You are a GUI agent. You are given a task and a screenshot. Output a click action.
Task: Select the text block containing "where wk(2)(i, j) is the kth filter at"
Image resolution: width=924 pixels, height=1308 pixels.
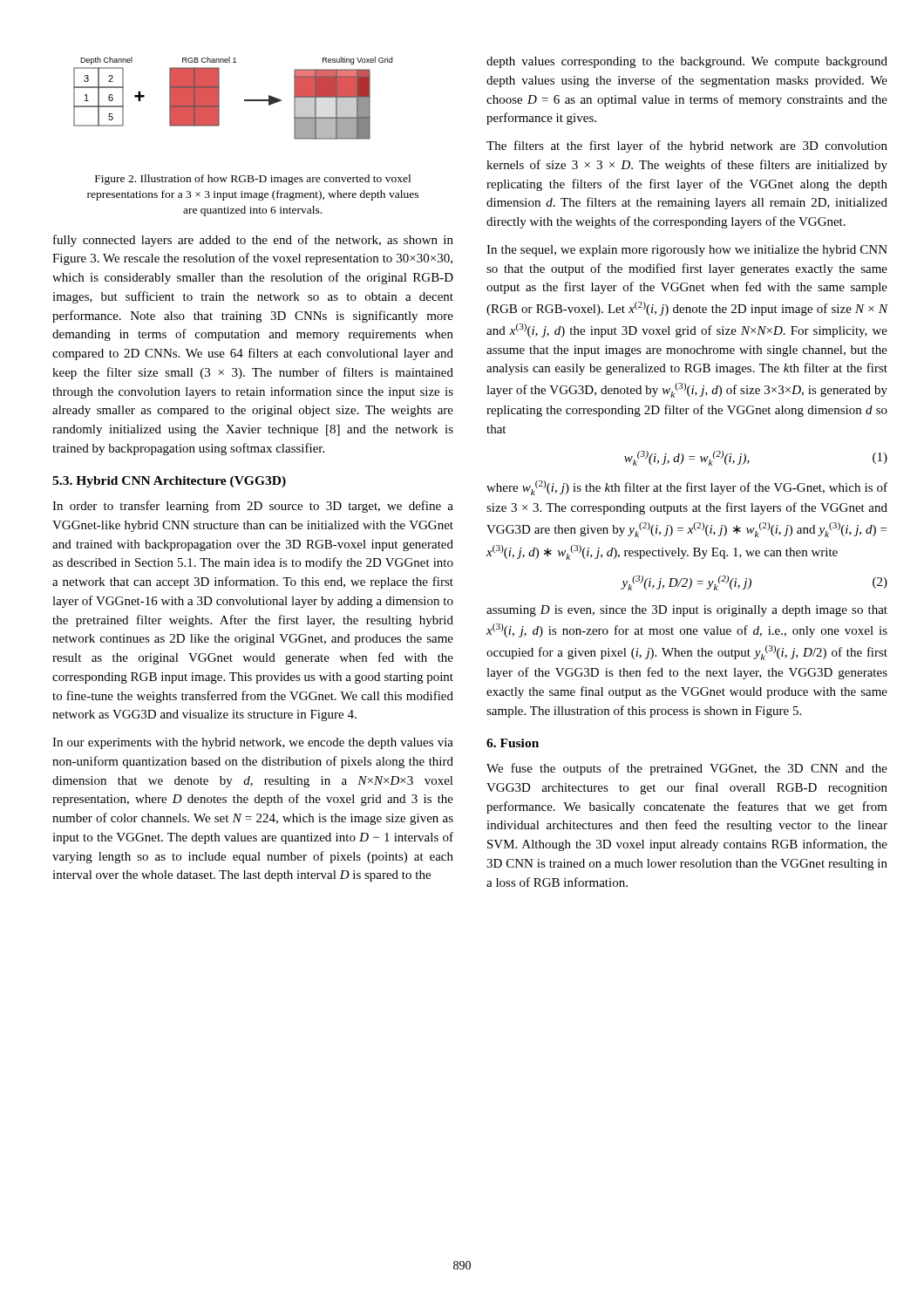(x=687, y=520)
